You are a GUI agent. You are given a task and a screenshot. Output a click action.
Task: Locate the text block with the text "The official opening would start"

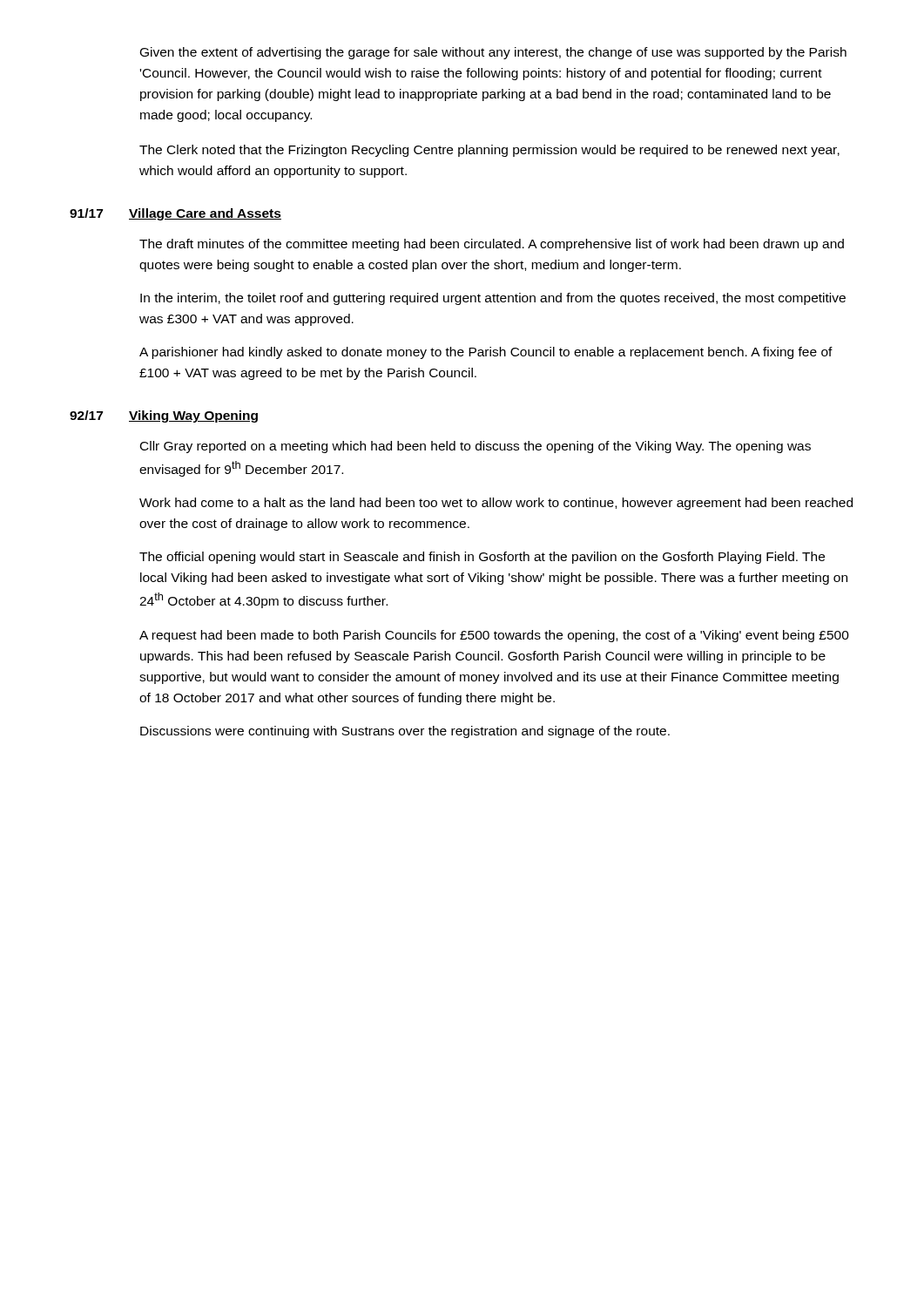point(494,579)
